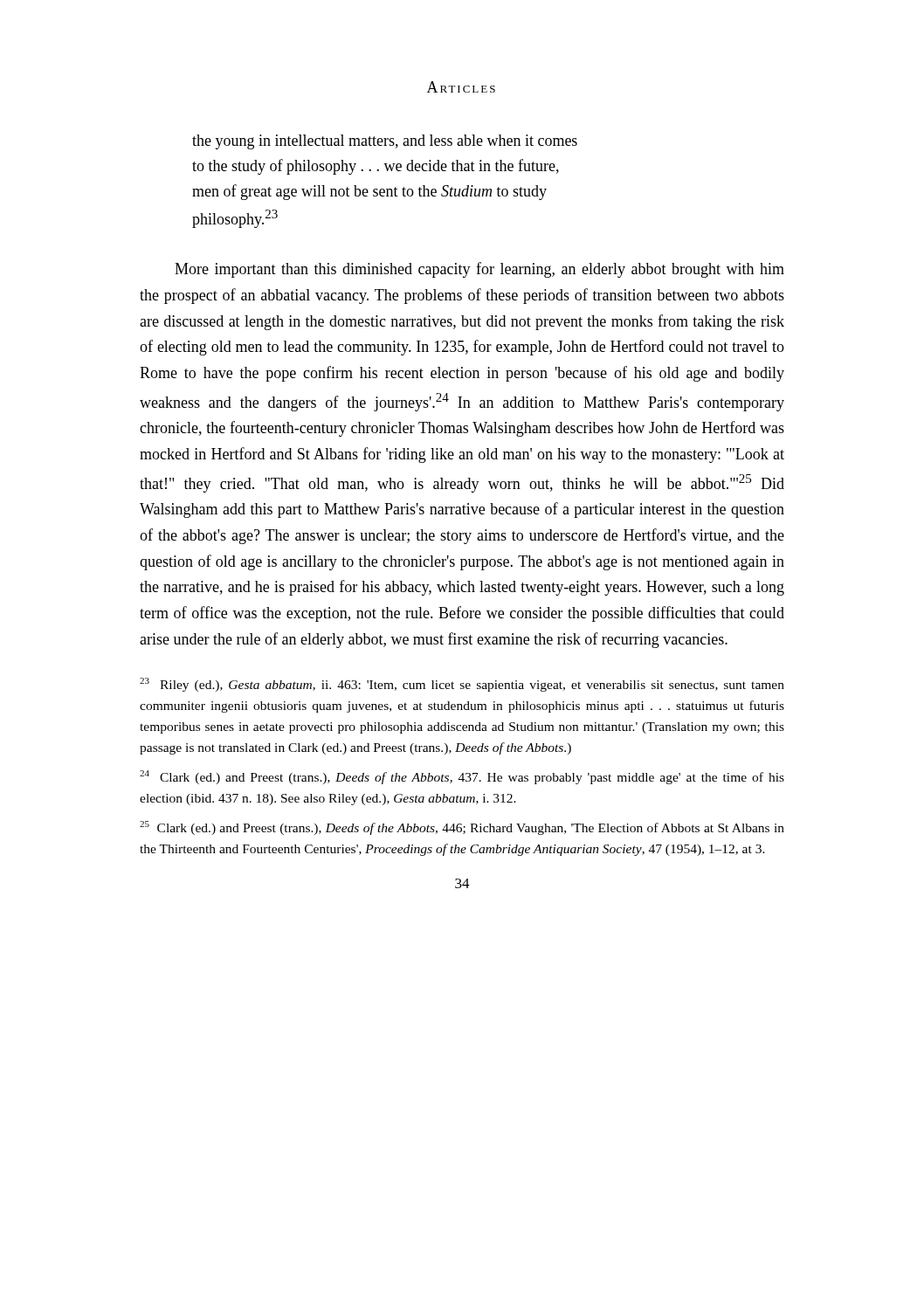The image size is (924, 1310).
Task: Locate the block of text that opens with "25 Clark (ed.) and Preest (trans.), Deeds of"
Action: (x=462, y=837)
